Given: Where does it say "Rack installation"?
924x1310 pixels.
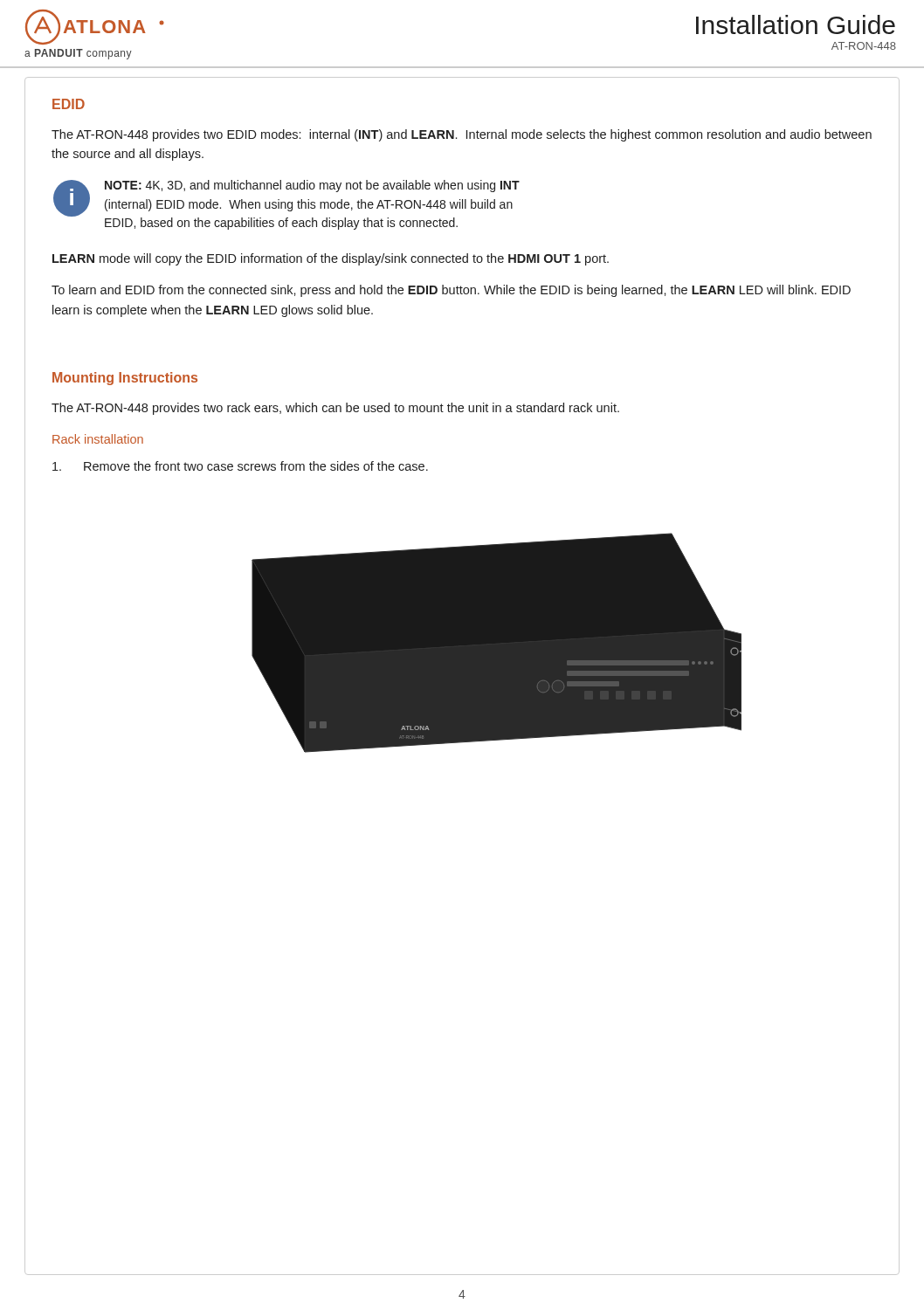Looking at the screenshot, I should tap(98, 439).
